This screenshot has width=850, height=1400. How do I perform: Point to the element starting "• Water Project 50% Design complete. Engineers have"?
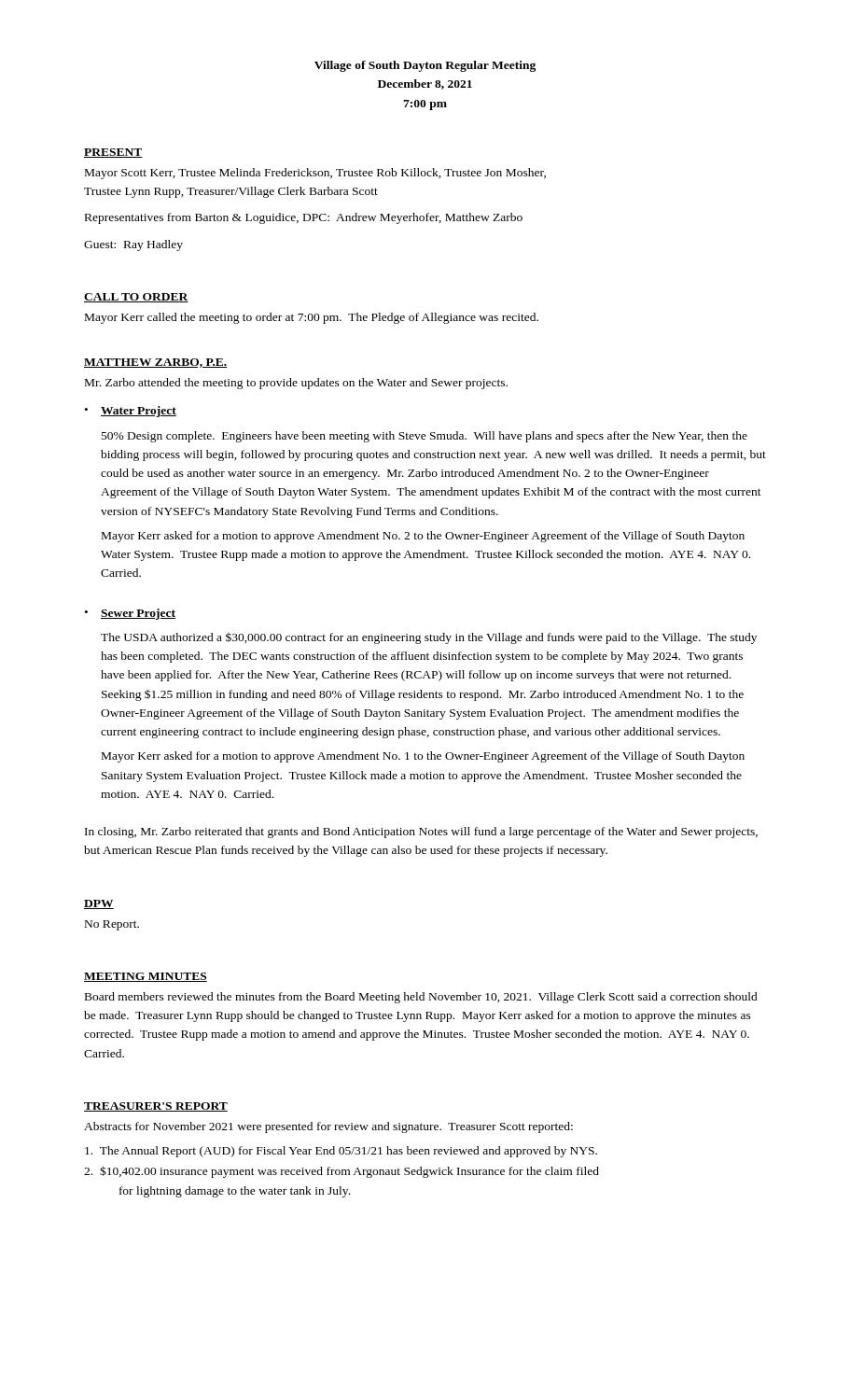pyautogui.click(x=425, y=495)
